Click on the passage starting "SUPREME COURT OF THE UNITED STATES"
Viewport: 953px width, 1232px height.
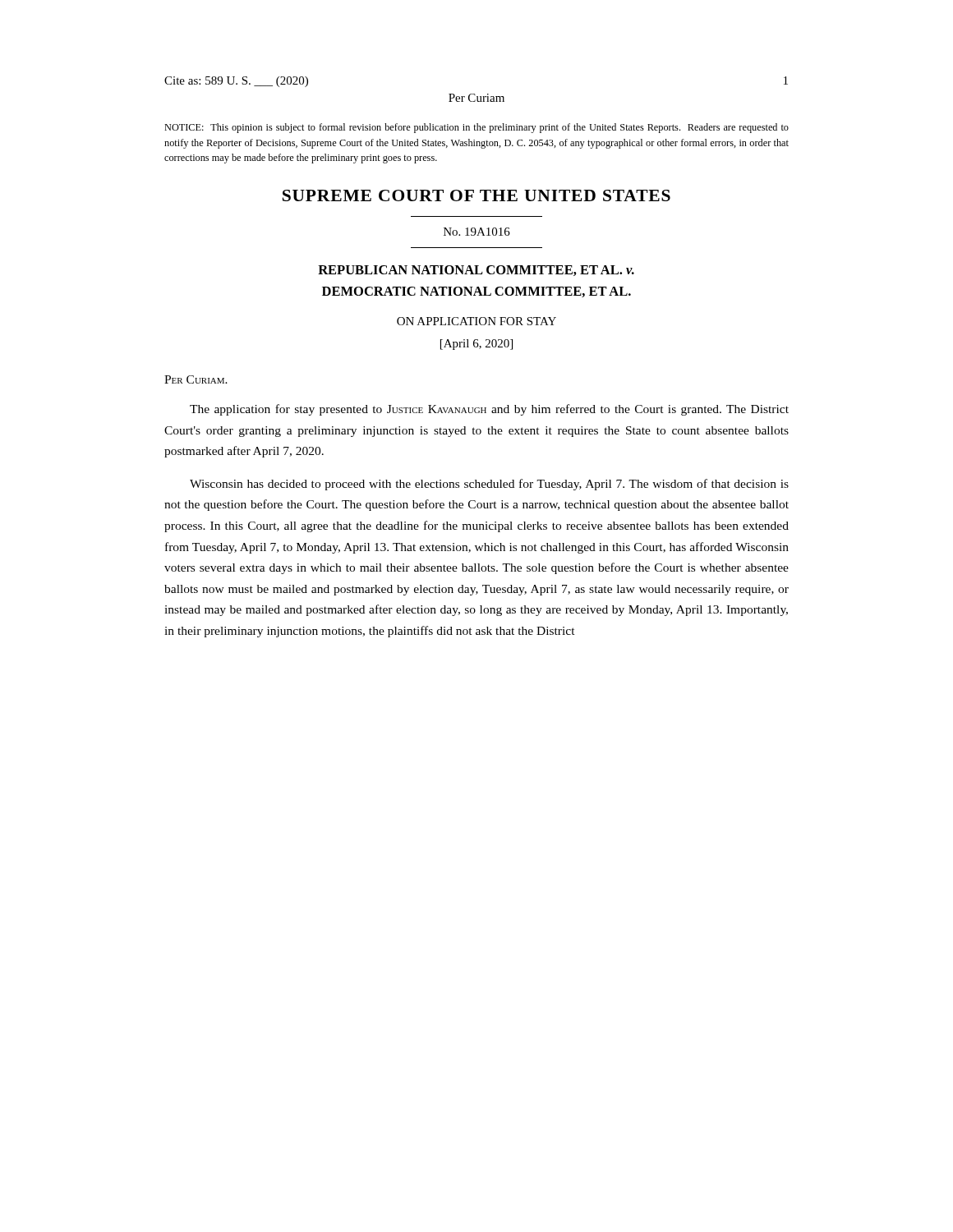[476, 196]
